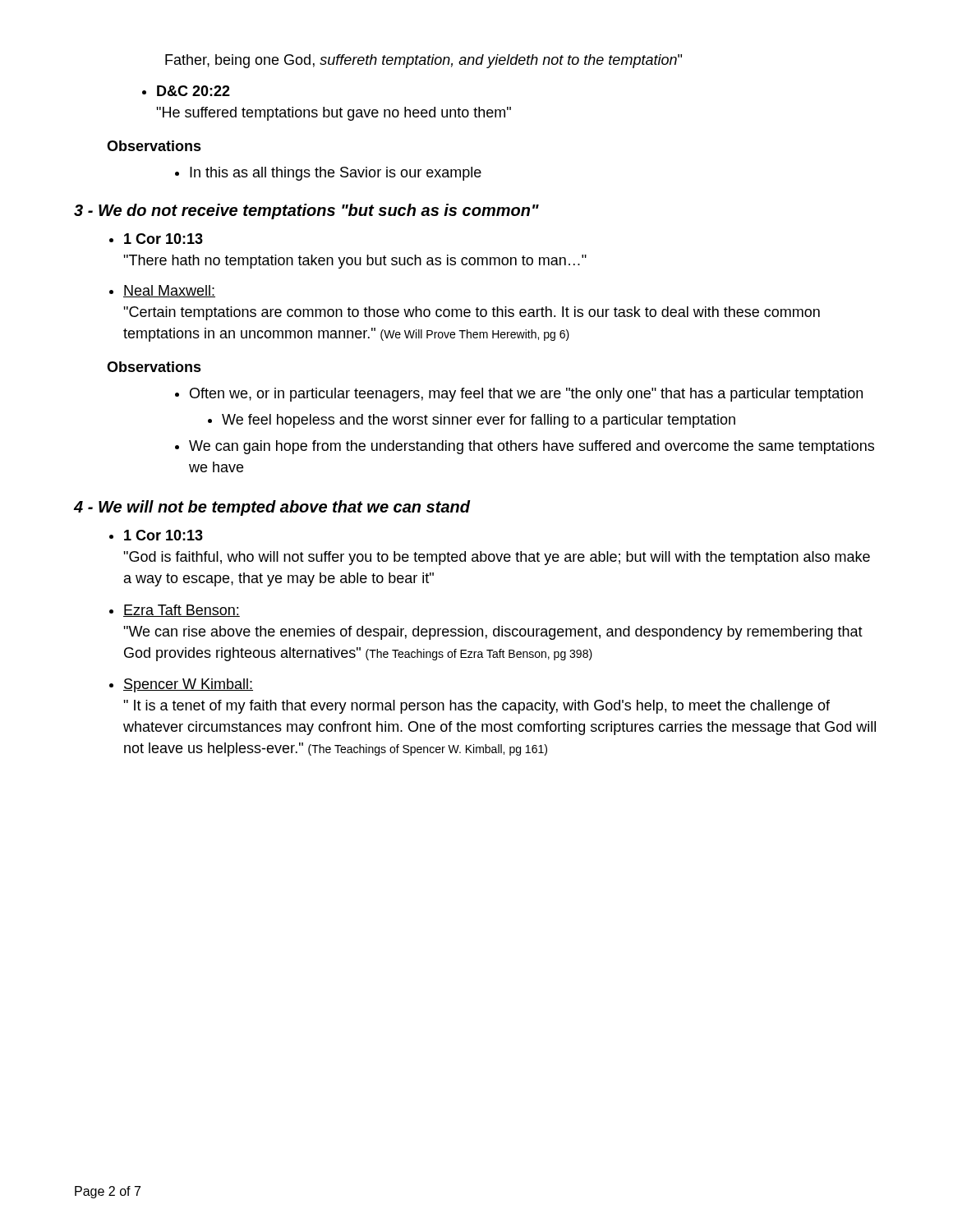Image resolution: width=953 pixels, height=1232 pixels.
Task: Point to the block beginning "Father, being one God, suffereth temptation,"
Action: [423, 60]
